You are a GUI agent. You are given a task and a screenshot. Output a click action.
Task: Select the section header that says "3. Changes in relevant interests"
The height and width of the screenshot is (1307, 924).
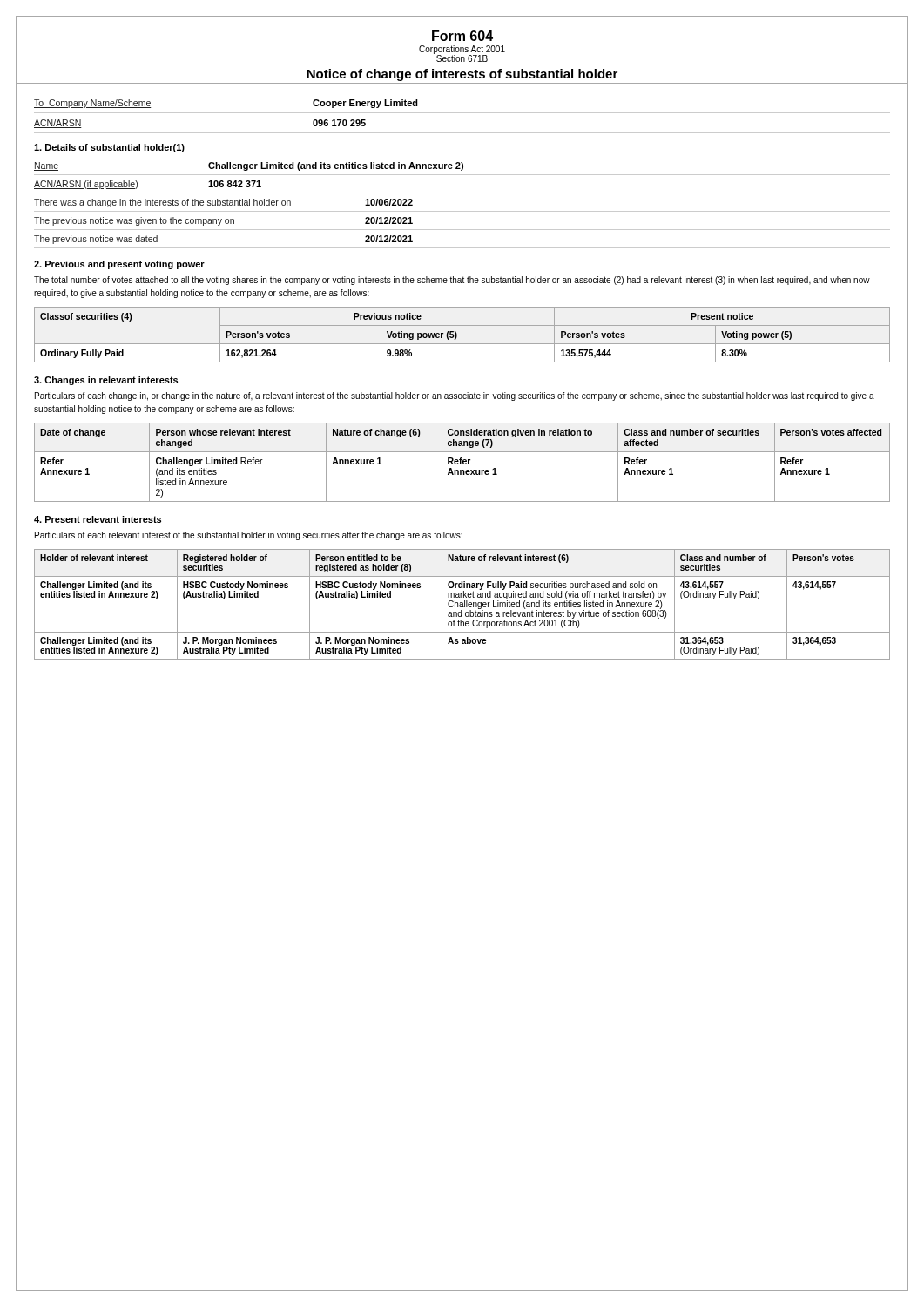[x=106, y=380]
